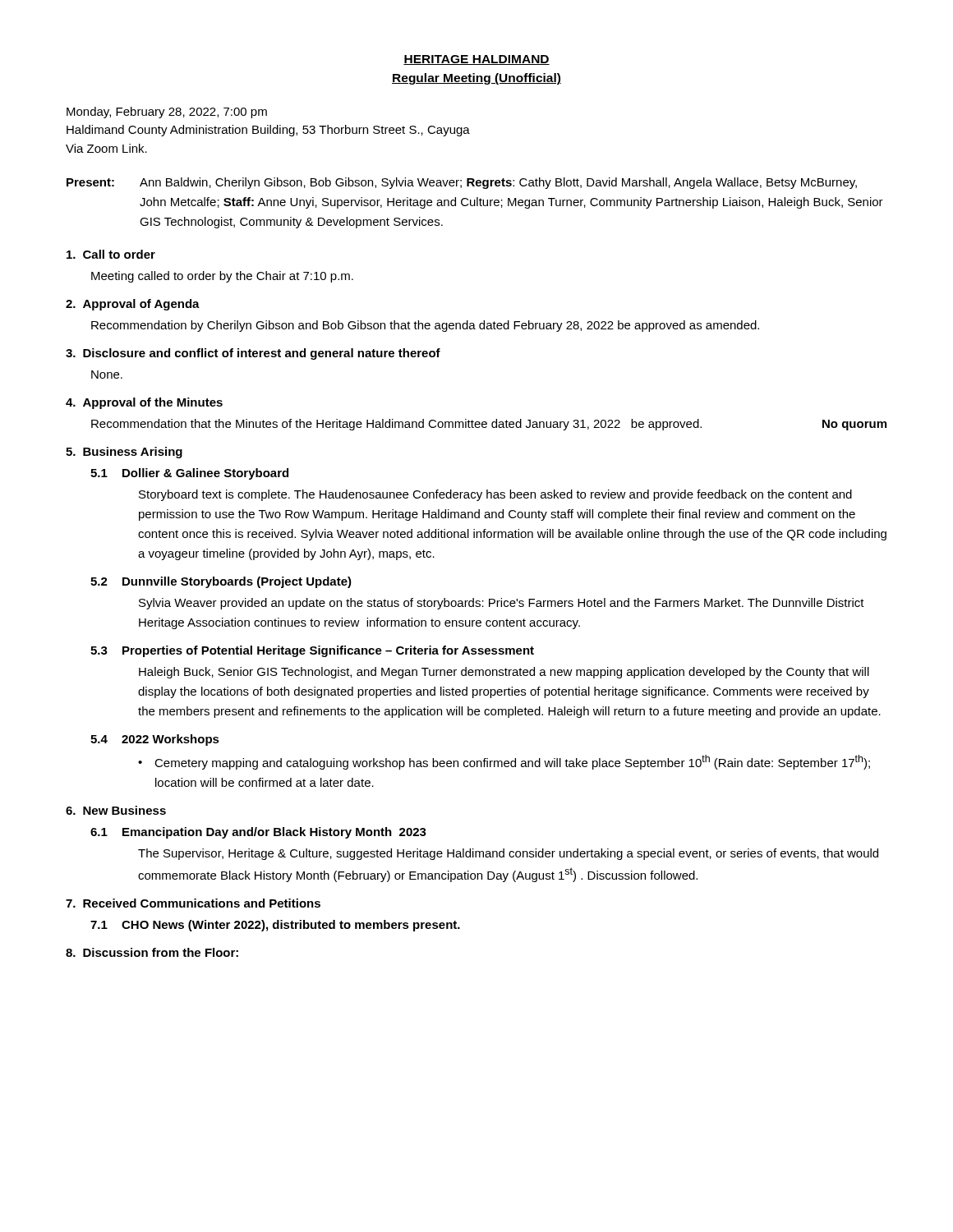Viewport: 953px width, 1232px height.
Task: Select the passage starting "Present: Ann Baldwin, Cherilyn Gibson, Bob"
Action: coord(476,202)
